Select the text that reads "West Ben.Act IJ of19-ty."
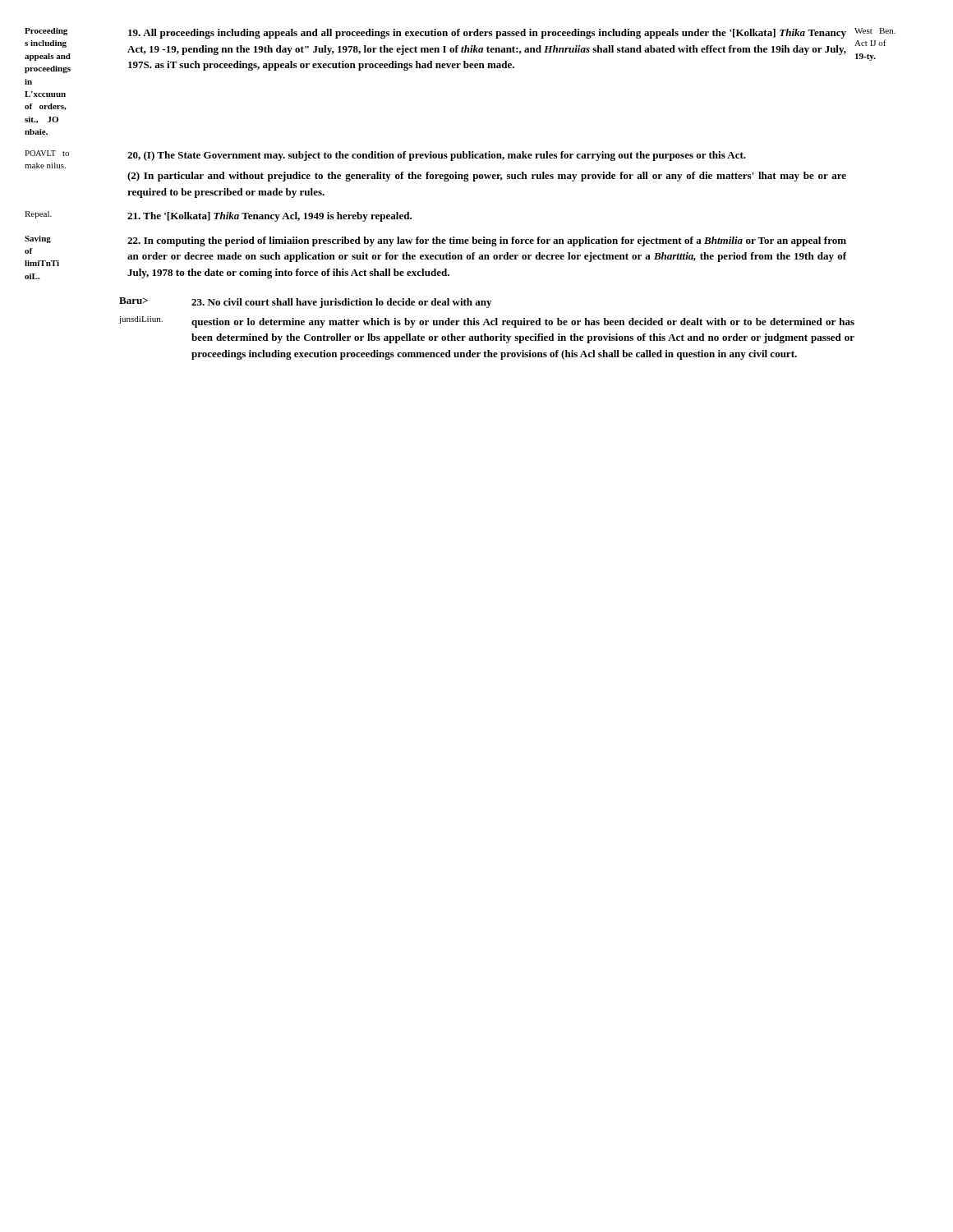 [x=875, y=43]
